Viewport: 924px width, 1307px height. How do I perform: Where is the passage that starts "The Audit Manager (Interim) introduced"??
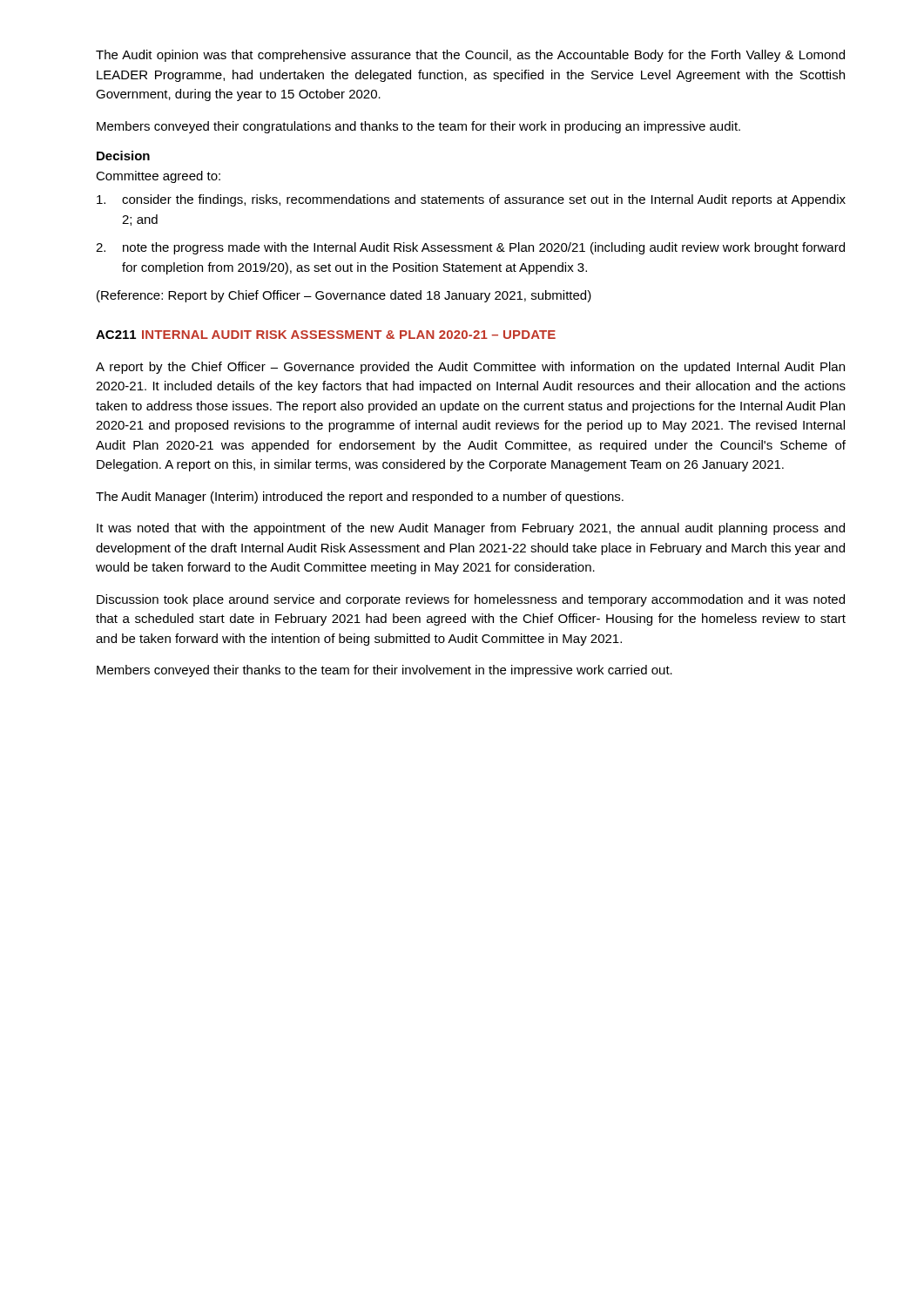[x=360, y=496]
